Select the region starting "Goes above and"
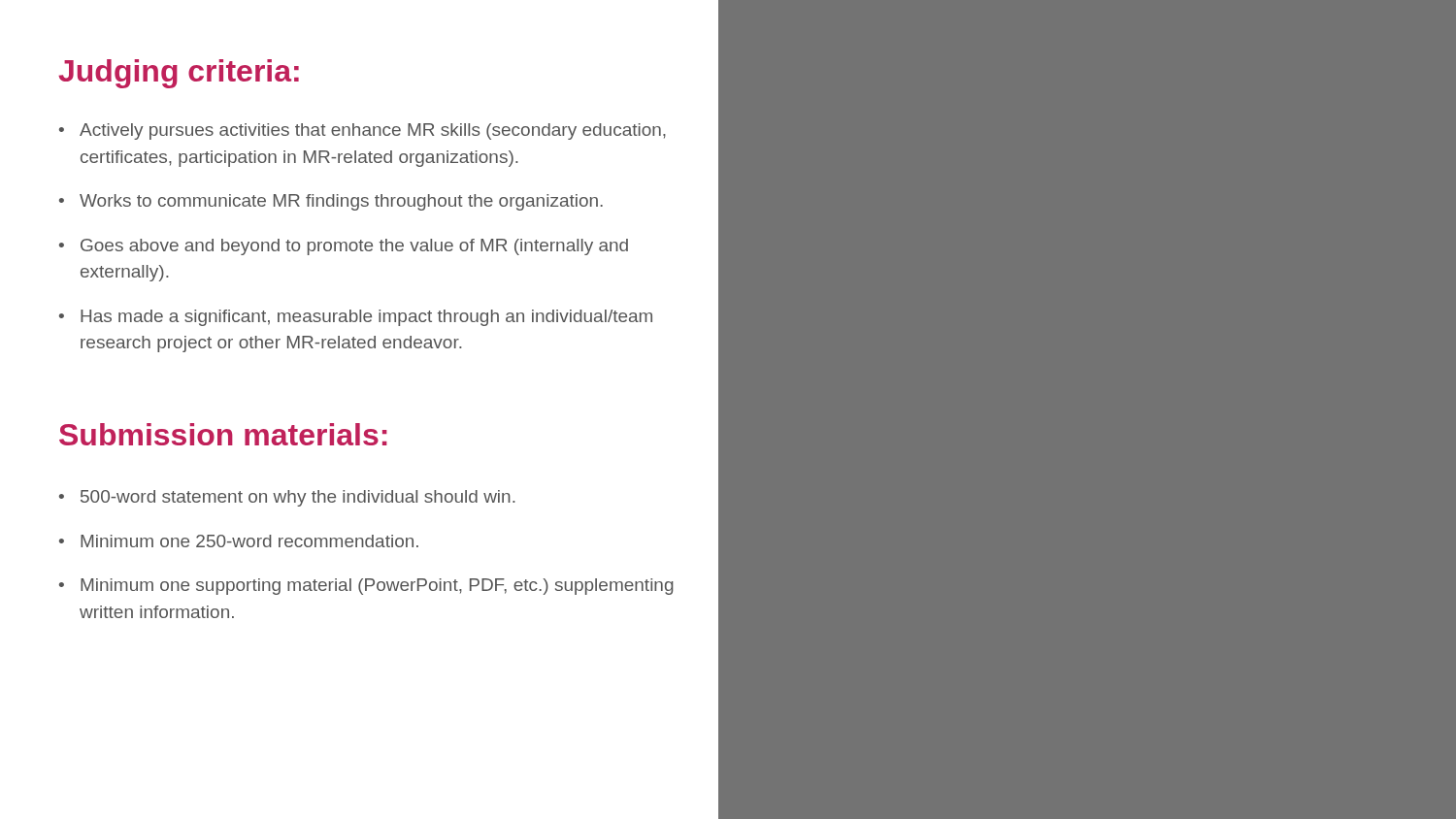Image resolution: width=1456 pixels, height=819 pixels. pyautogui.click(x=354, y=258)
